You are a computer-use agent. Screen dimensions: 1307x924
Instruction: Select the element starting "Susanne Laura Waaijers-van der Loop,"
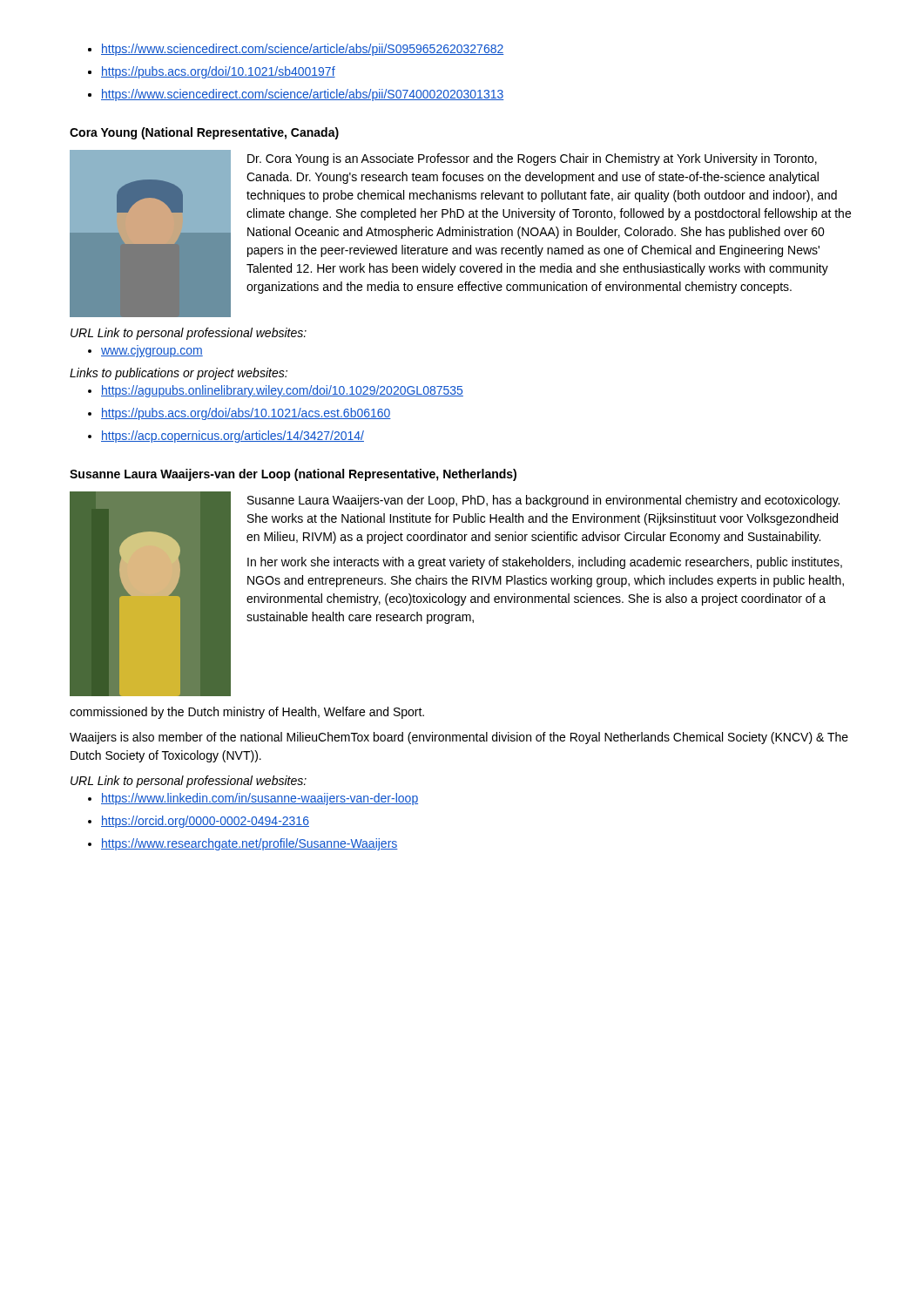pos(544,518)
